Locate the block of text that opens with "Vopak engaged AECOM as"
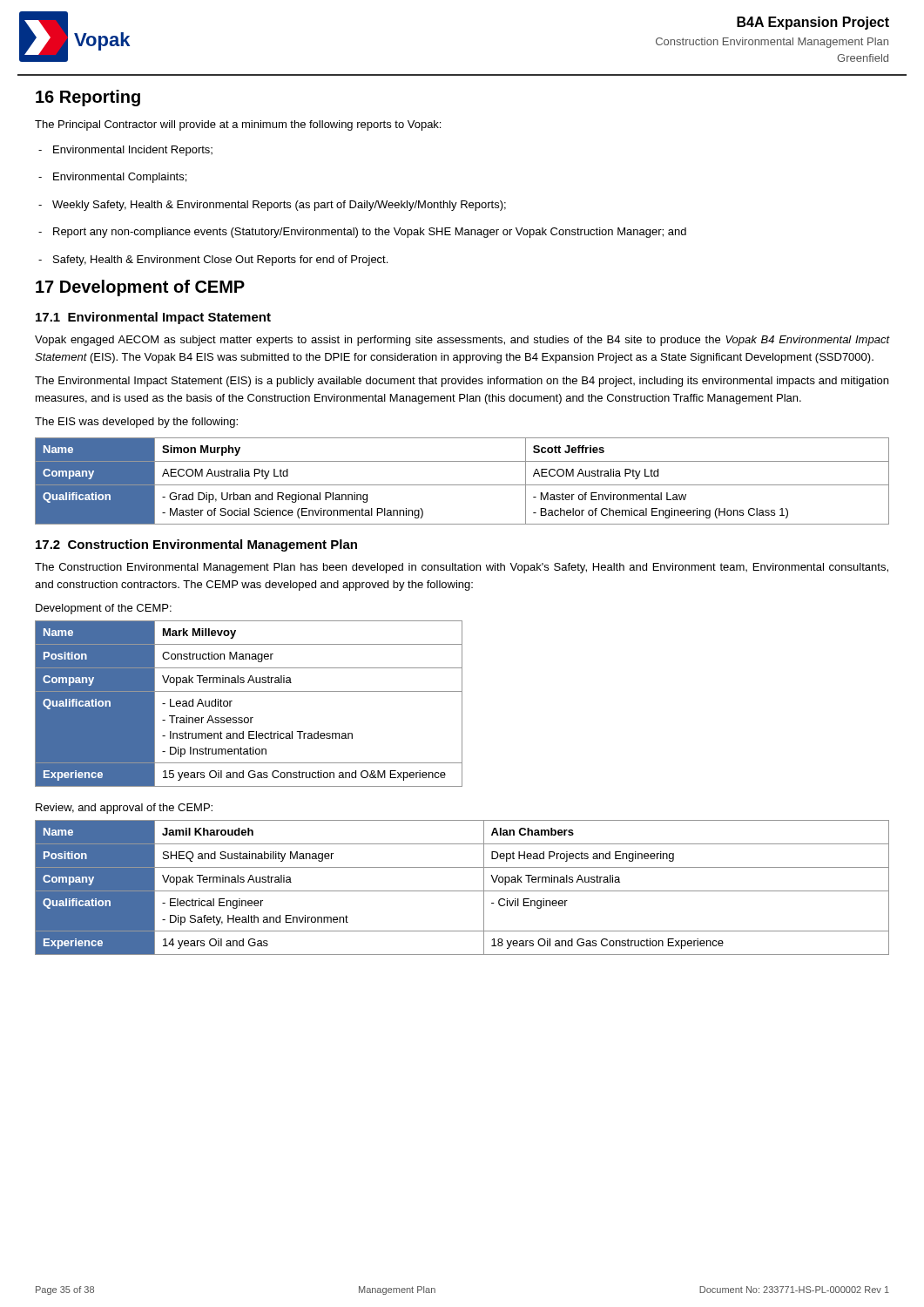The width and height of the screenshot is (924, 1307). pos(462,348)
